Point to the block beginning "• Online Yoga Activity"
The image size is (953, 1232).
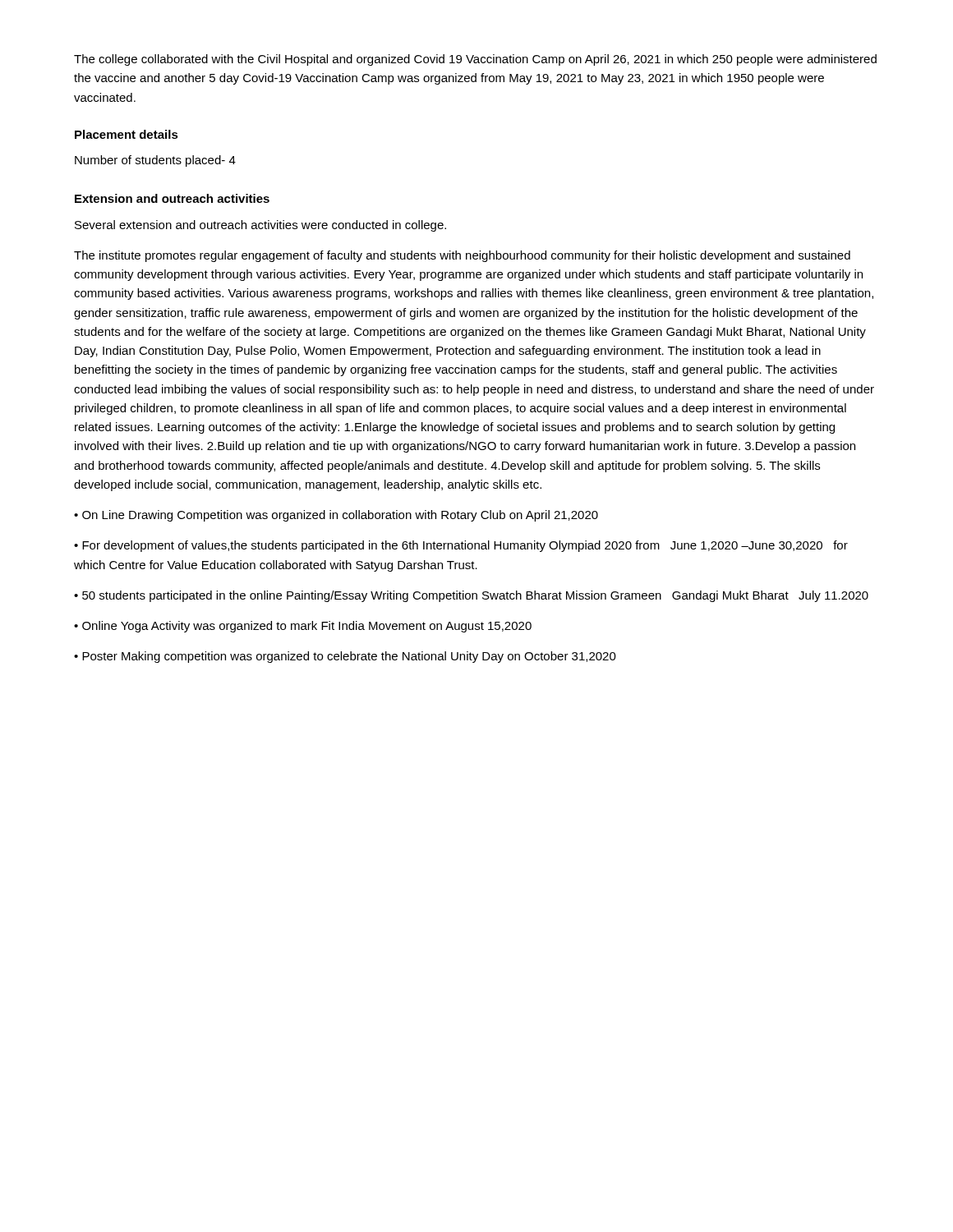(x=303, y=625)
